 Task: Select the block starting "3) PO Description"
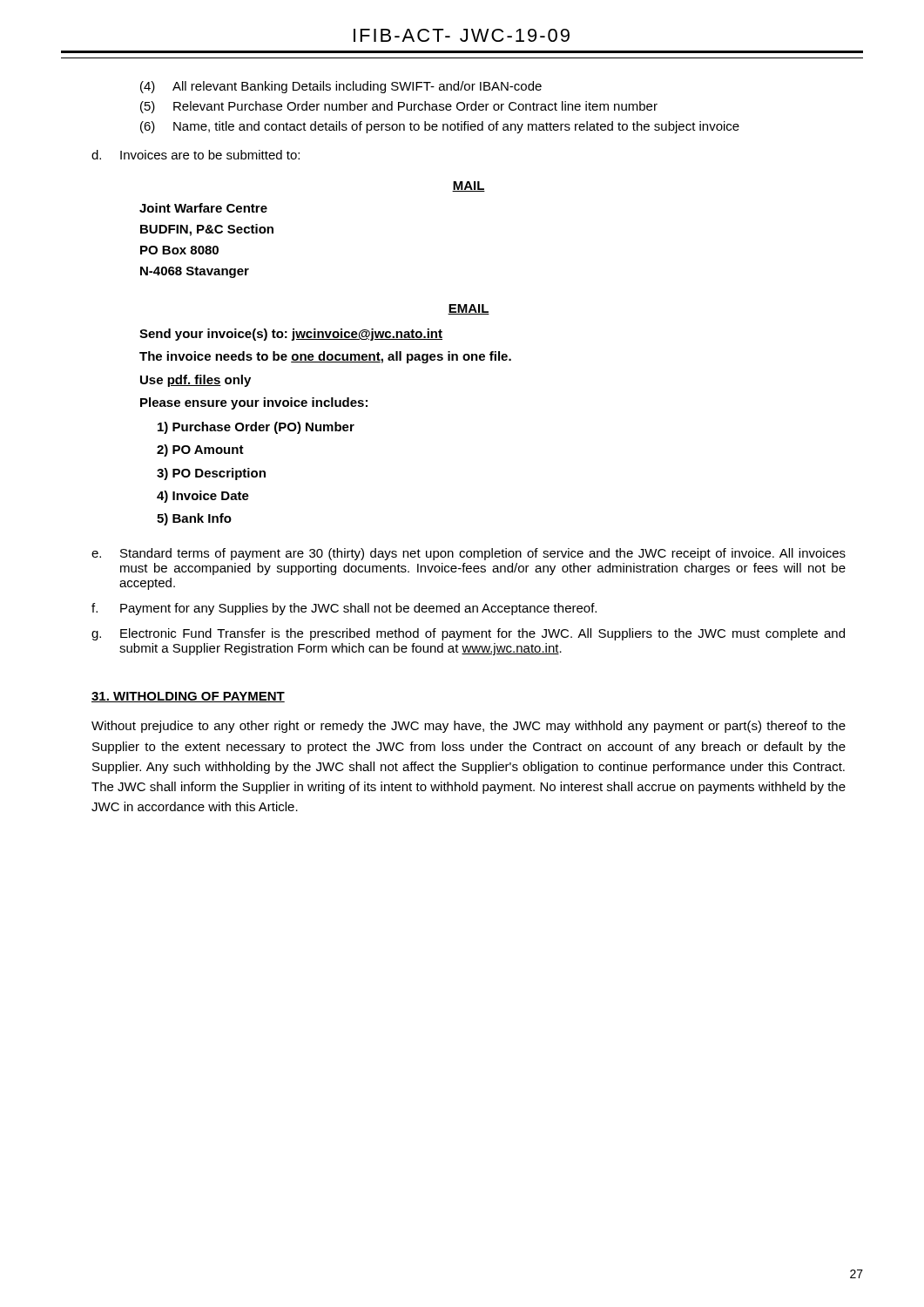pyautogui.click(x=212, y=472)
